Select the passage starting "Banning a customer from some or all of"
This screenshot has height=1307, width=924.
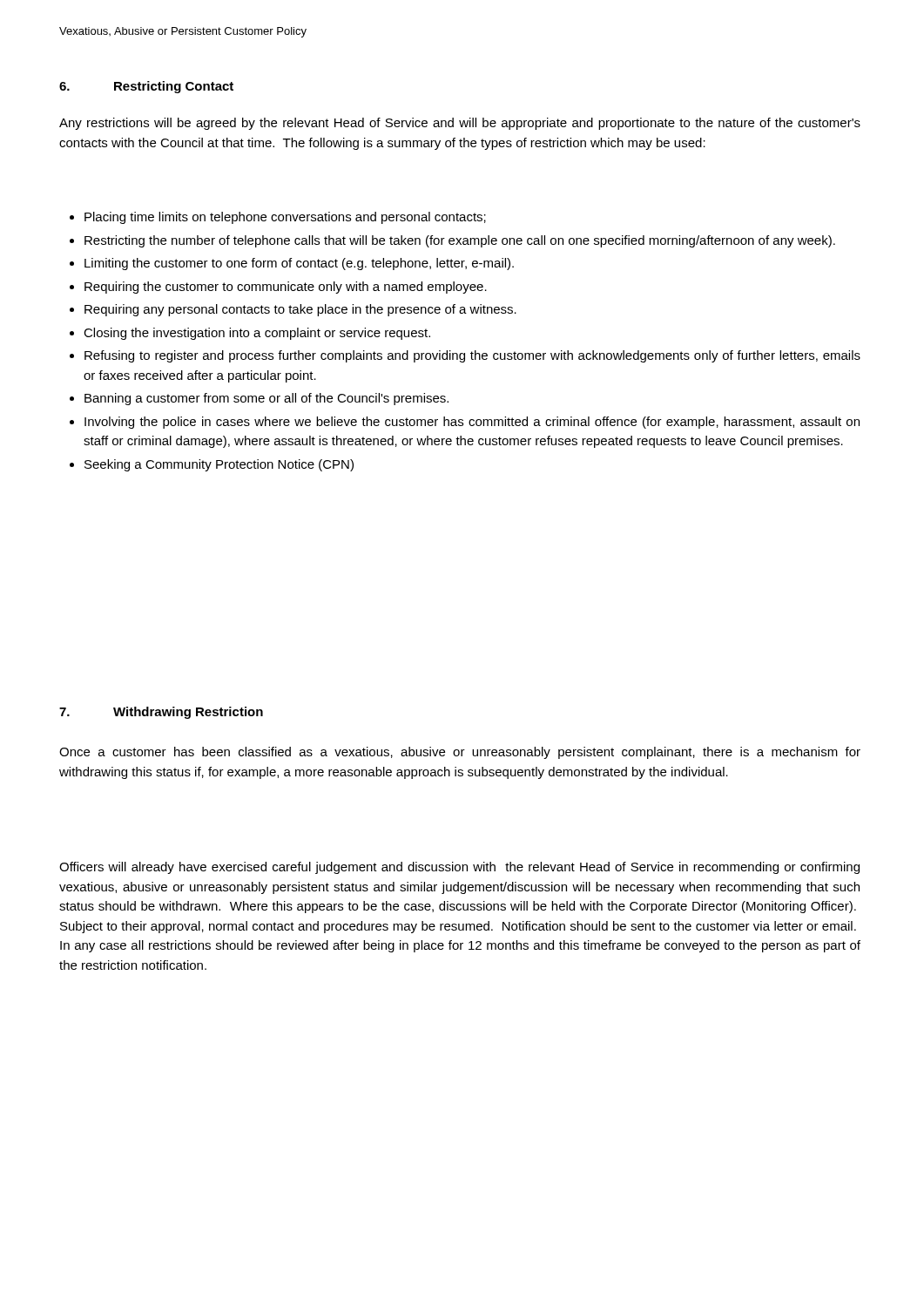coord(267,398)
